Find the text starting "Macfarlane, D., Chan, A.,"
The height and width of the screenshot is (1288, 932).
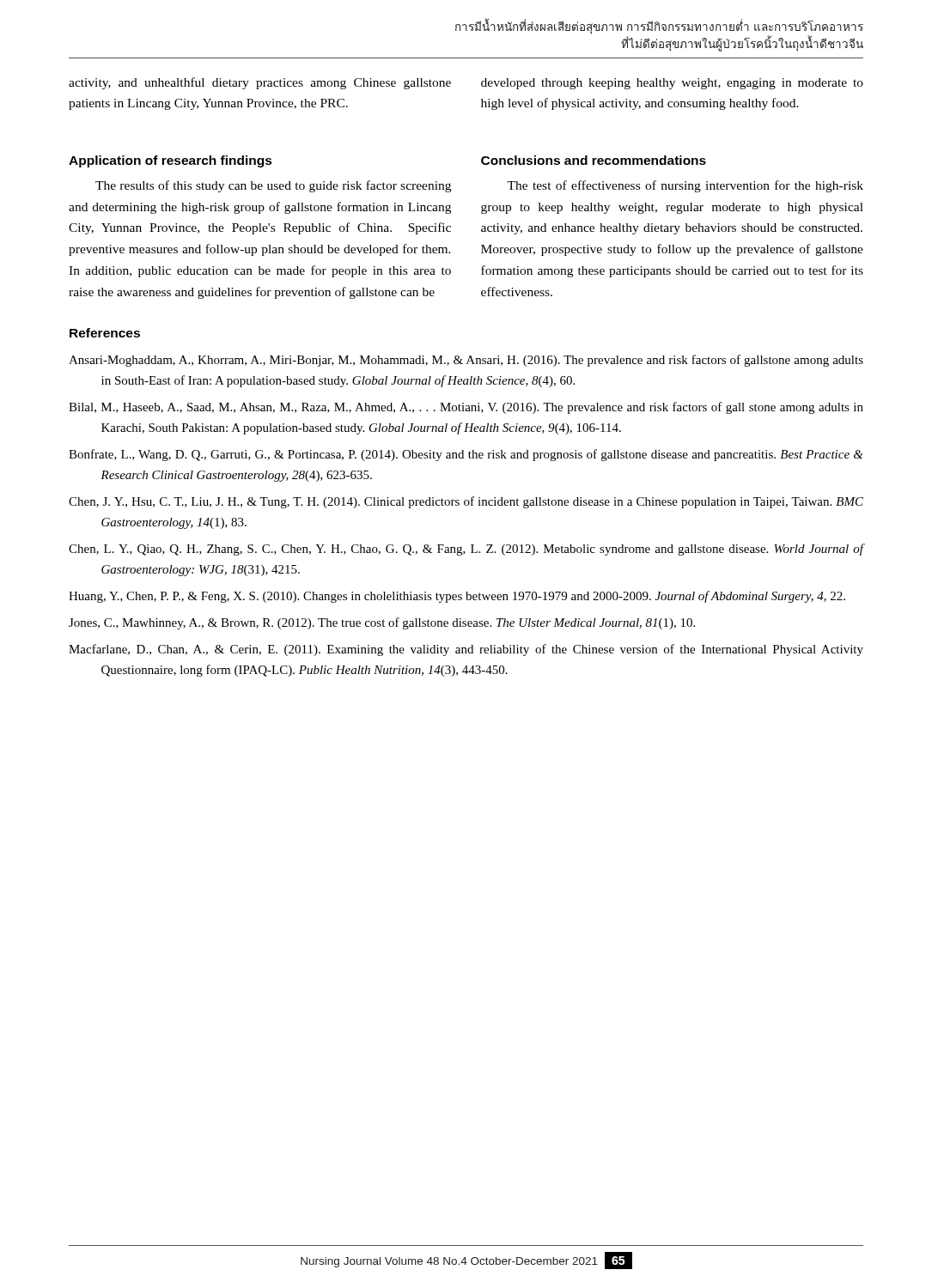click(x=466, y=659)
